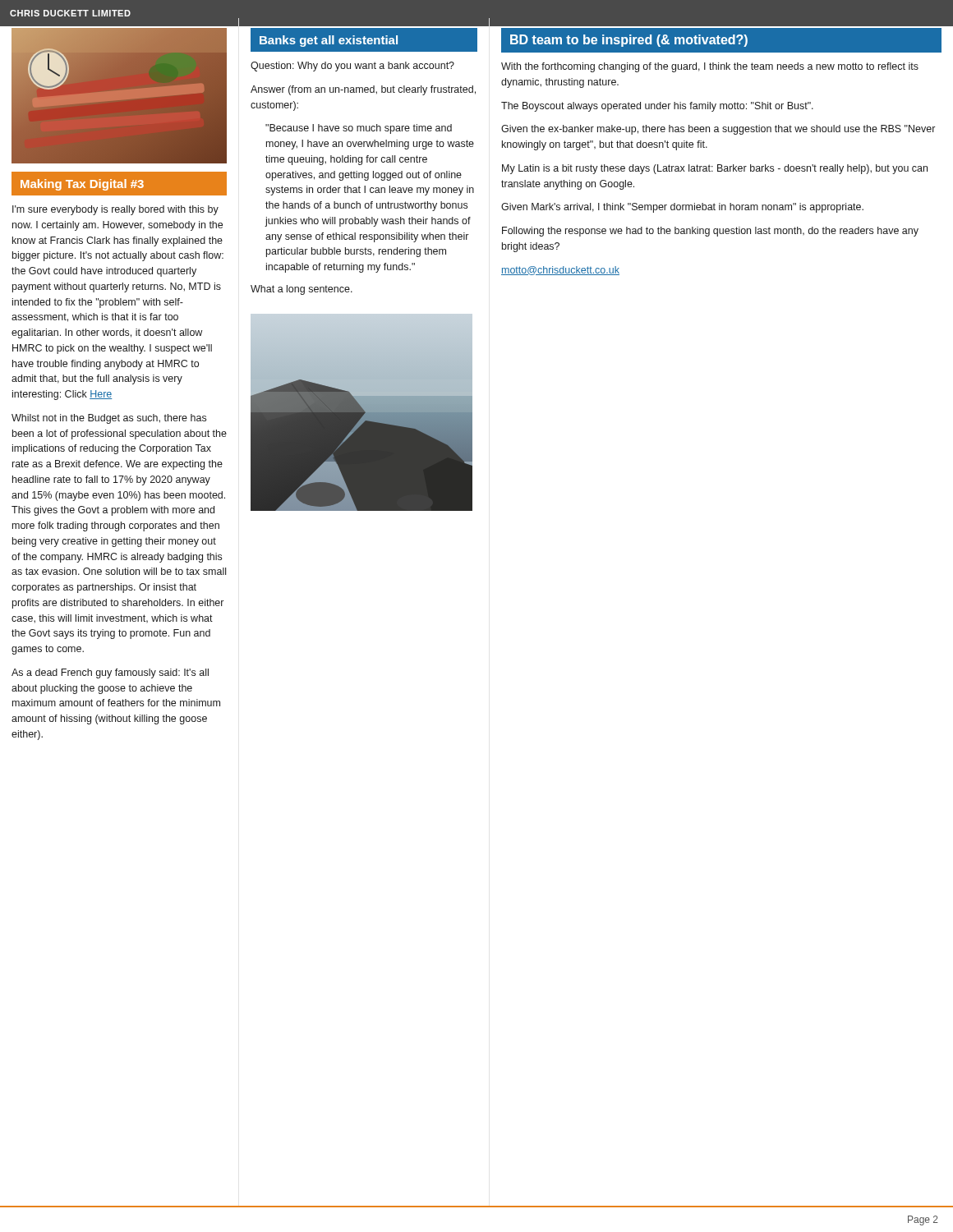The image size is (953, 1232).
Task: Point to the element starting "My Latin is a bit rusty these days"
Action: (x=721, y=176)
